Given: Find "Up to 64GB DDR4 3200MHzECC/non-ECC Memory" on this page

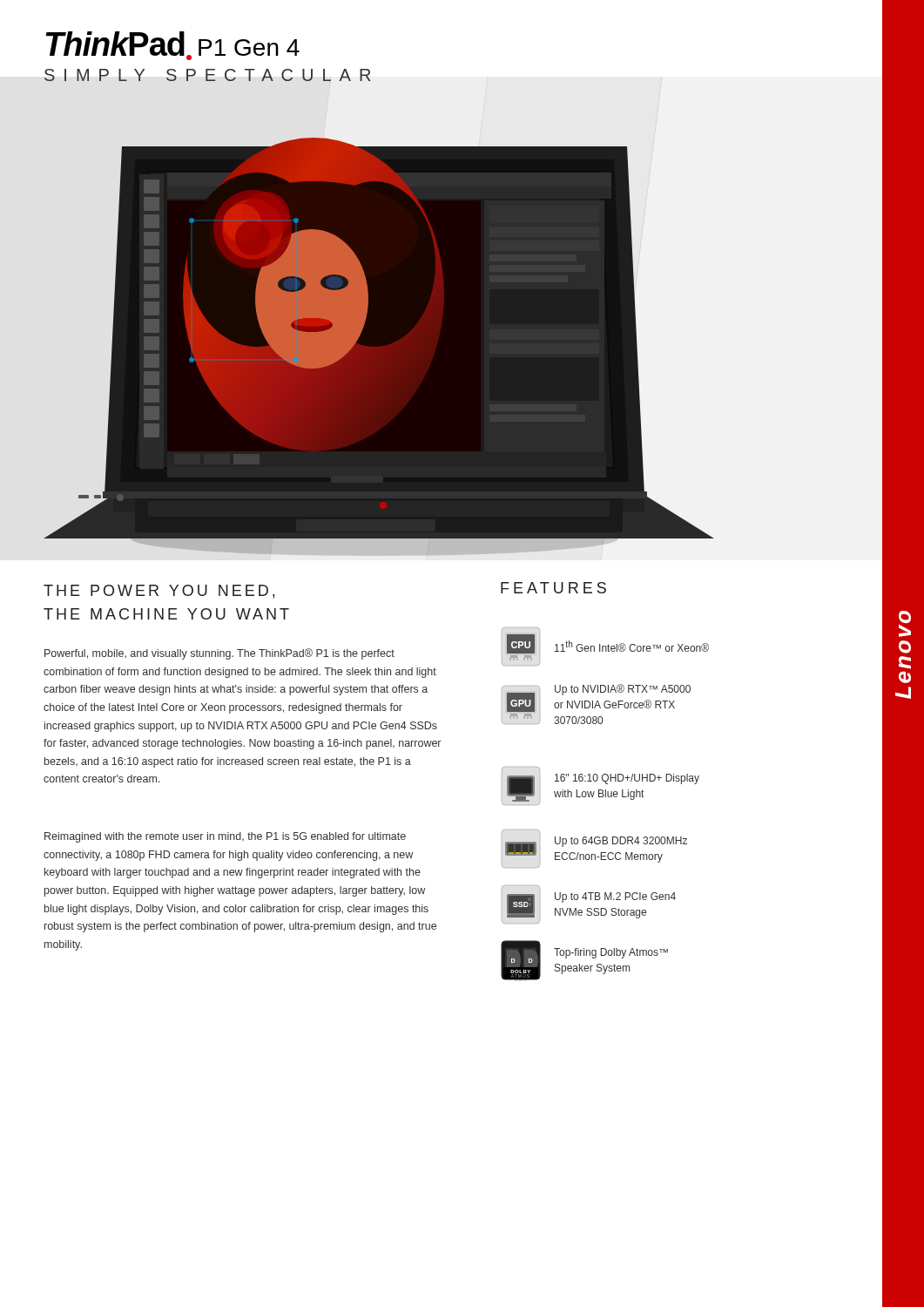Looking at the screenshot, I should 594,849.
